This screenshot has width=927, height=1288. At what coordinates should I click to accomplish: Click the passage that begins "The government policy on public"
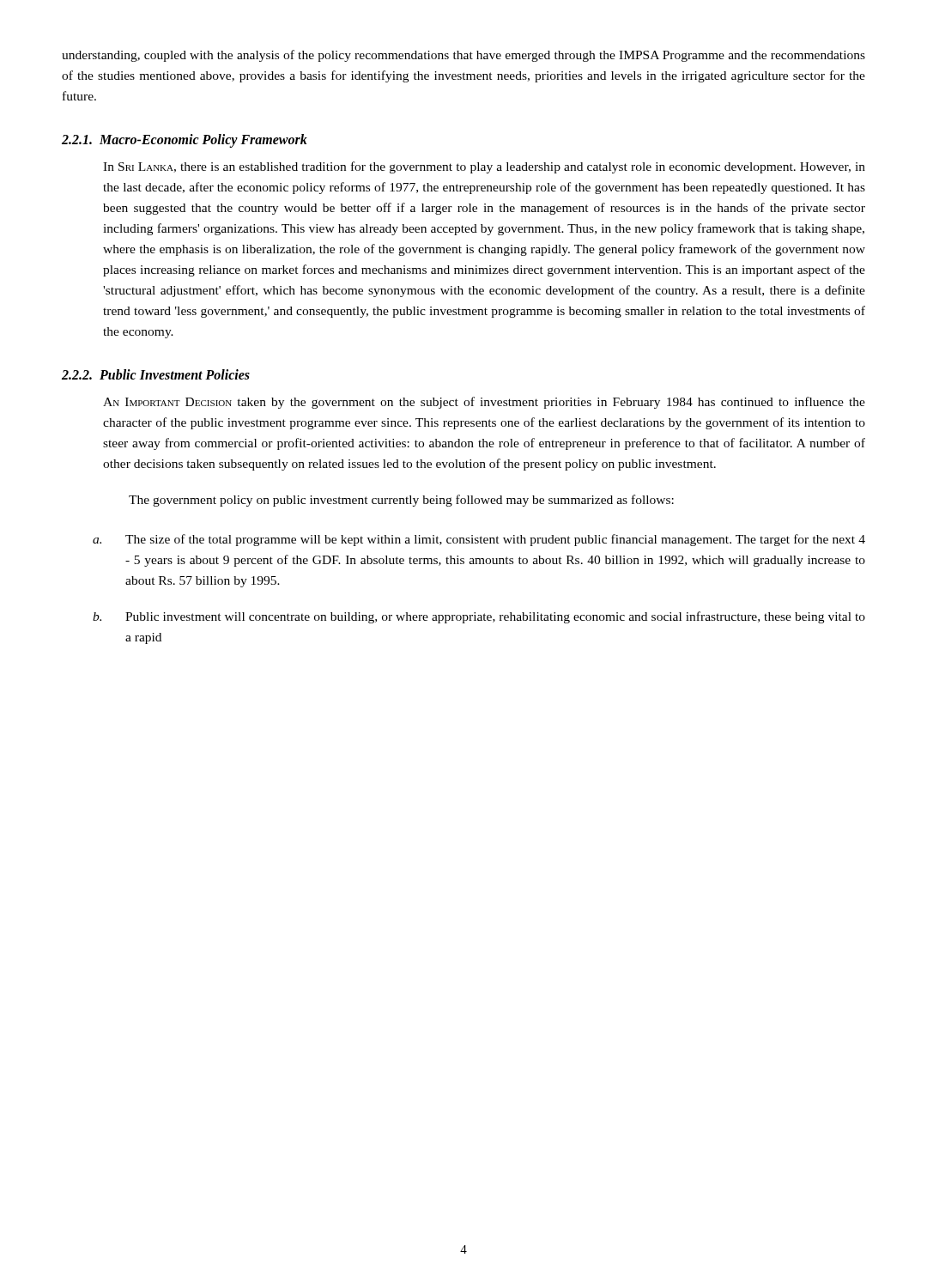(x=497, y=500)
